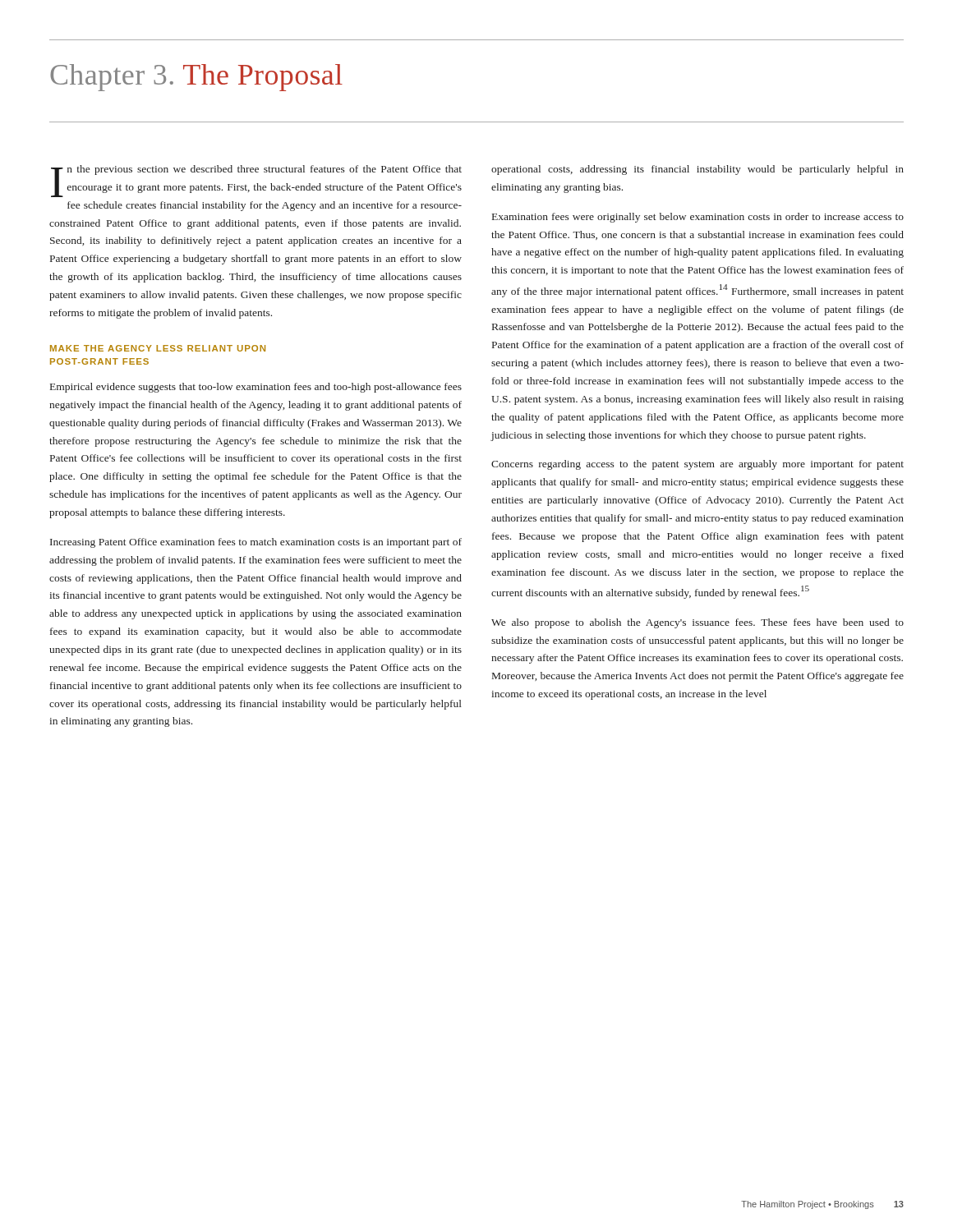The image size is (953, 1232).
Task: Where is the passage that starts "Increasing Patent Office examination"?
Action: click(x=255, y=631)
